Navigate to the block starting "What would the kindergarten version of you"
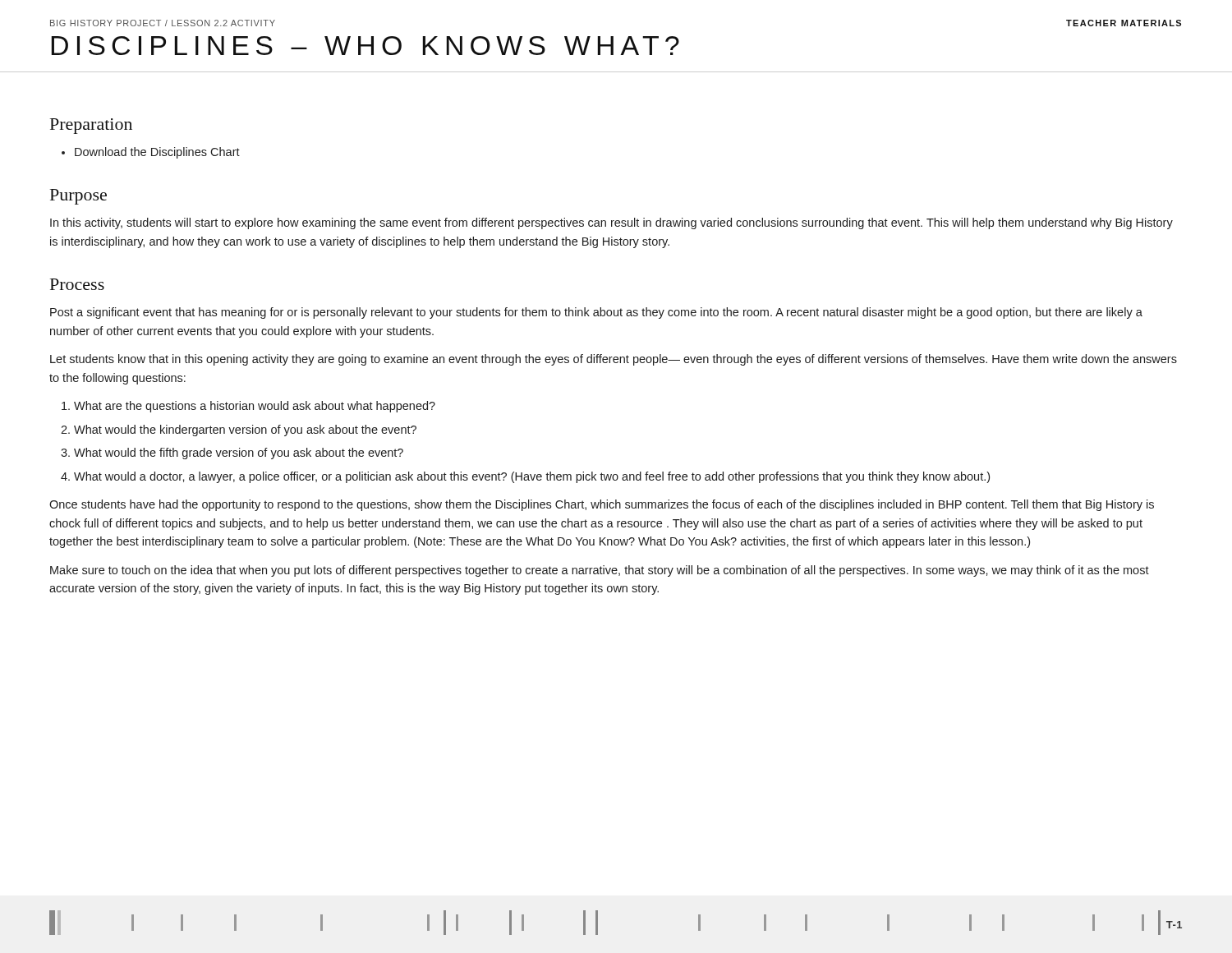 click(x=245, y=430)
